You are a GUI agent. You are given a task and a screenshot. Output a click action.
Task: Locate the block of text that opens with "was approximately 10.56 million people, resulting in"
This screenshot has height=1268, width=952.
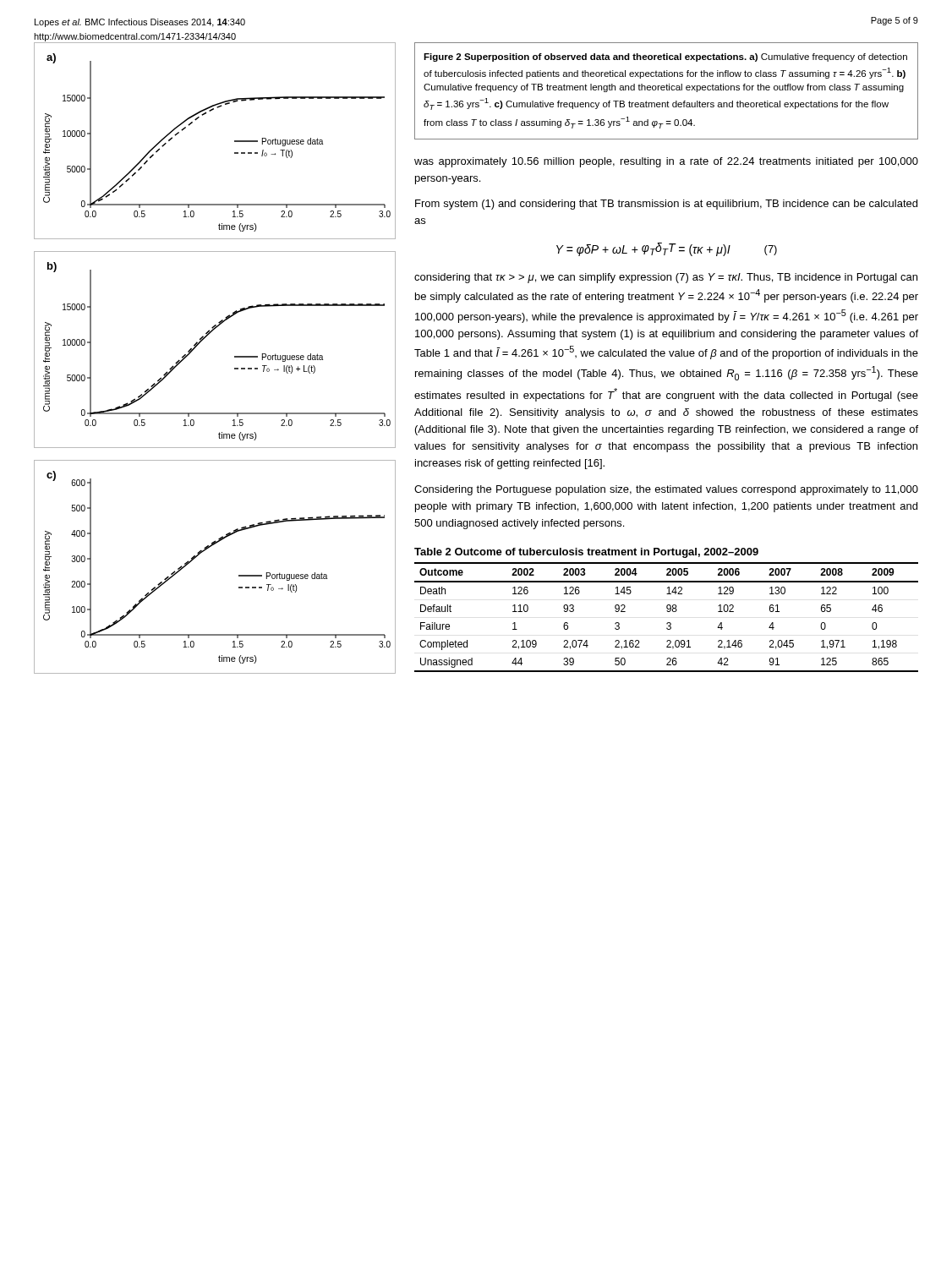(666, 169)
